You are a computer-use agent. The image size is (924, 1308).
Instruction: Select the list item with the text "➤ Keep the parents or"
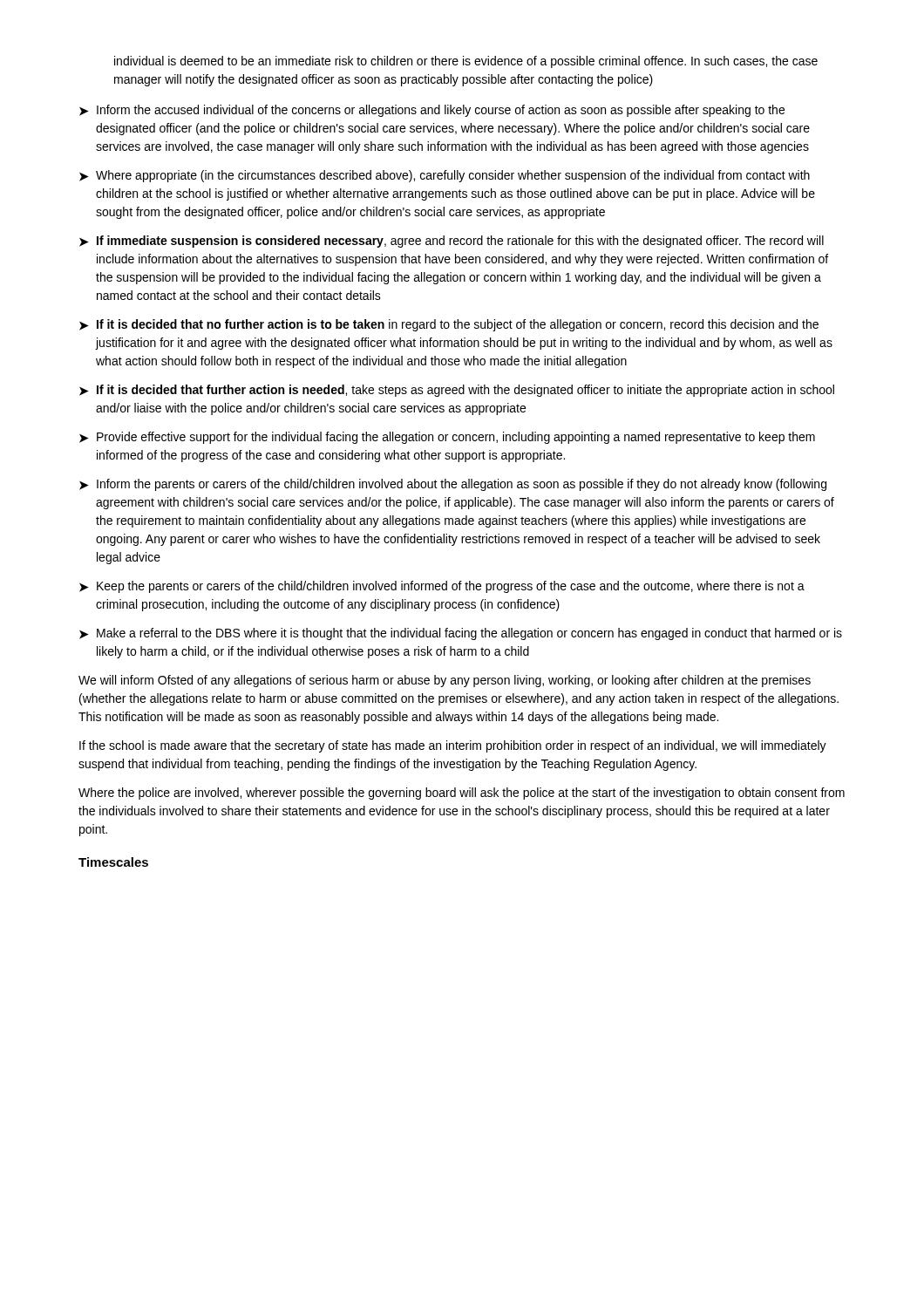pyautogui.click(x=462, y=596)
